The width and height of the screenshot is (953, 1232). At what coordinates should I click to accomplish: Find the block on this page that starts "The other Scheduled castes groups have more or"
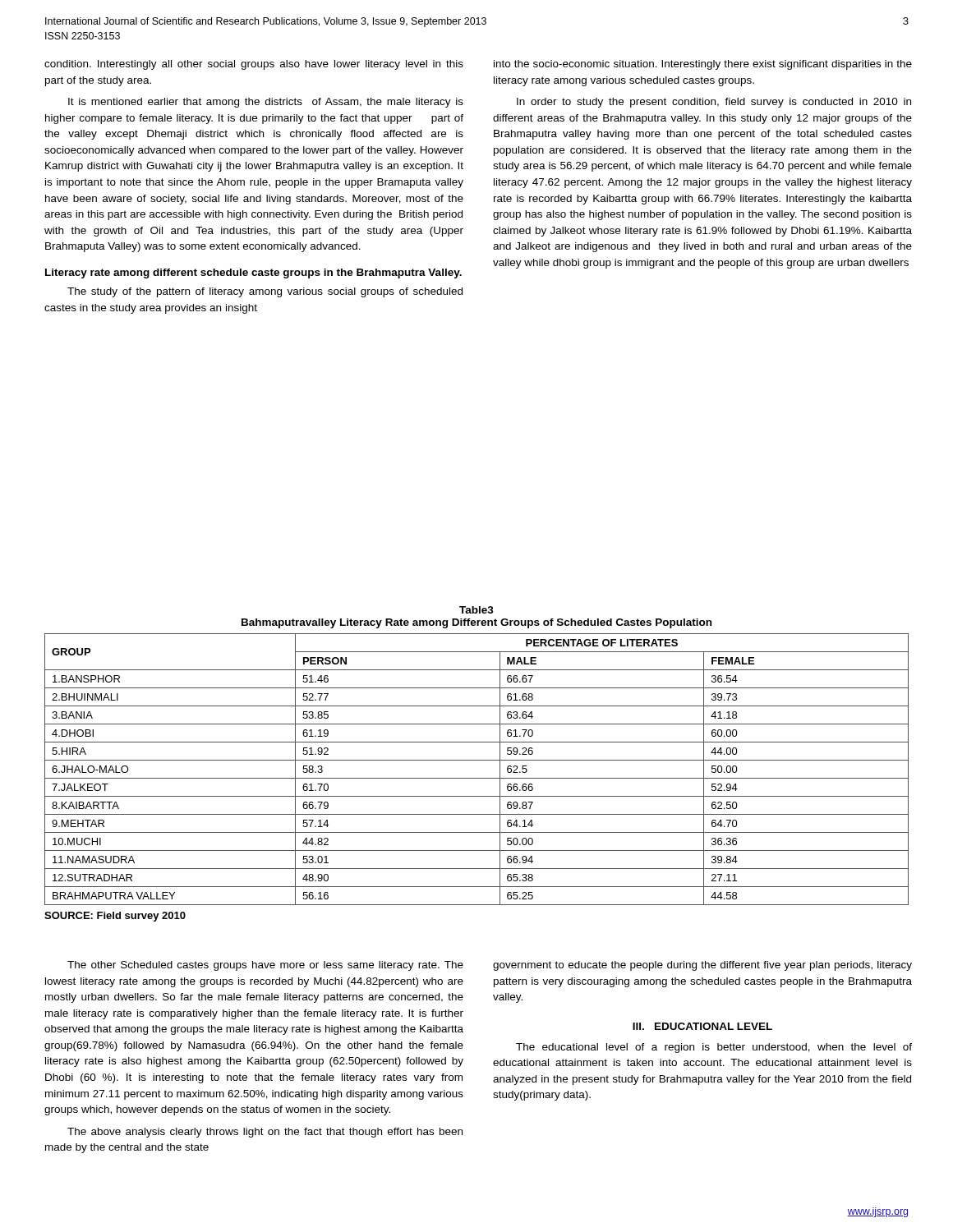click(254, 1037)
